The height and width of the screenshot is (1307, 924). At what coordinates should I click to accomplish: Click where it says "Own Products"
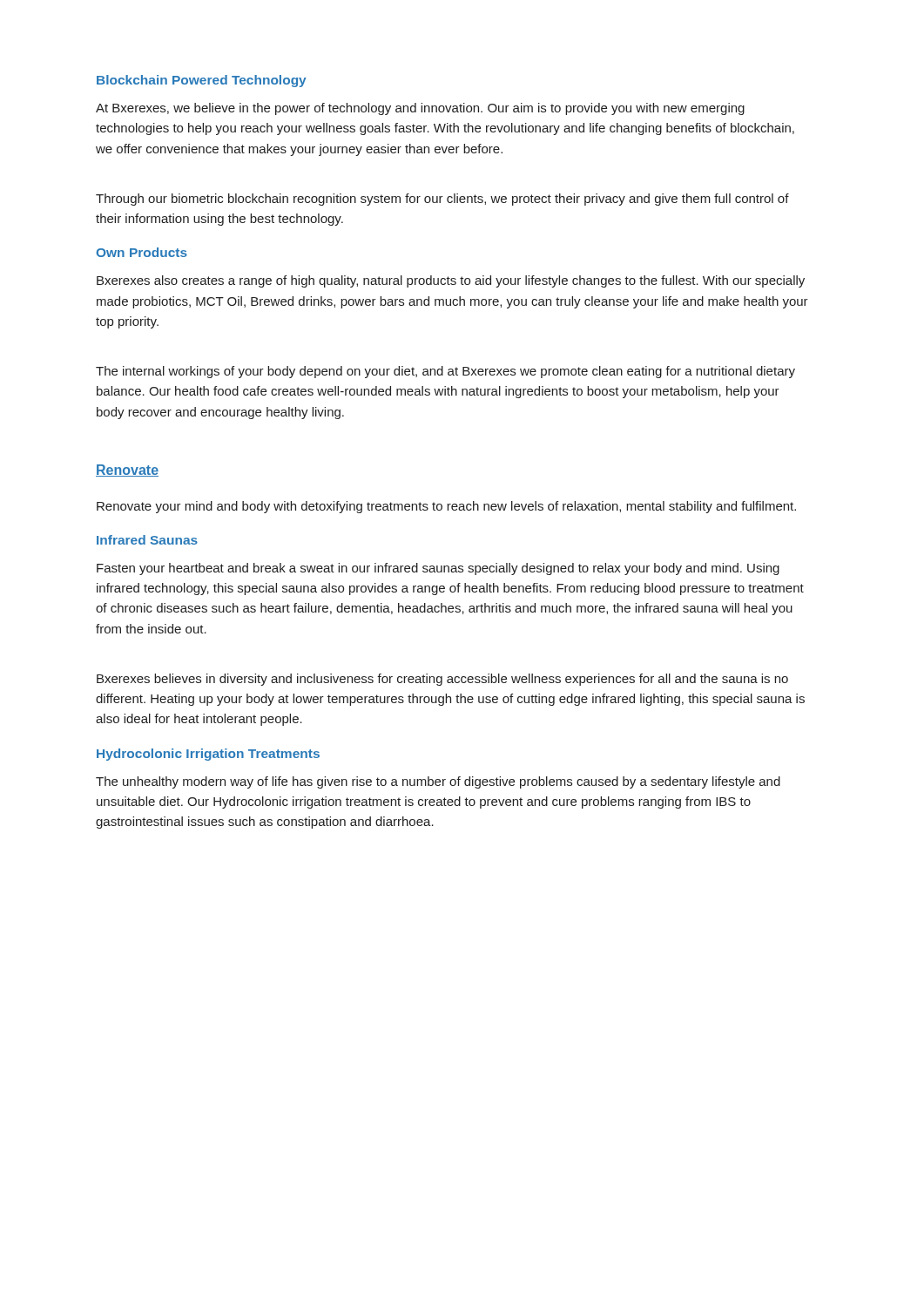coord(142,252)
